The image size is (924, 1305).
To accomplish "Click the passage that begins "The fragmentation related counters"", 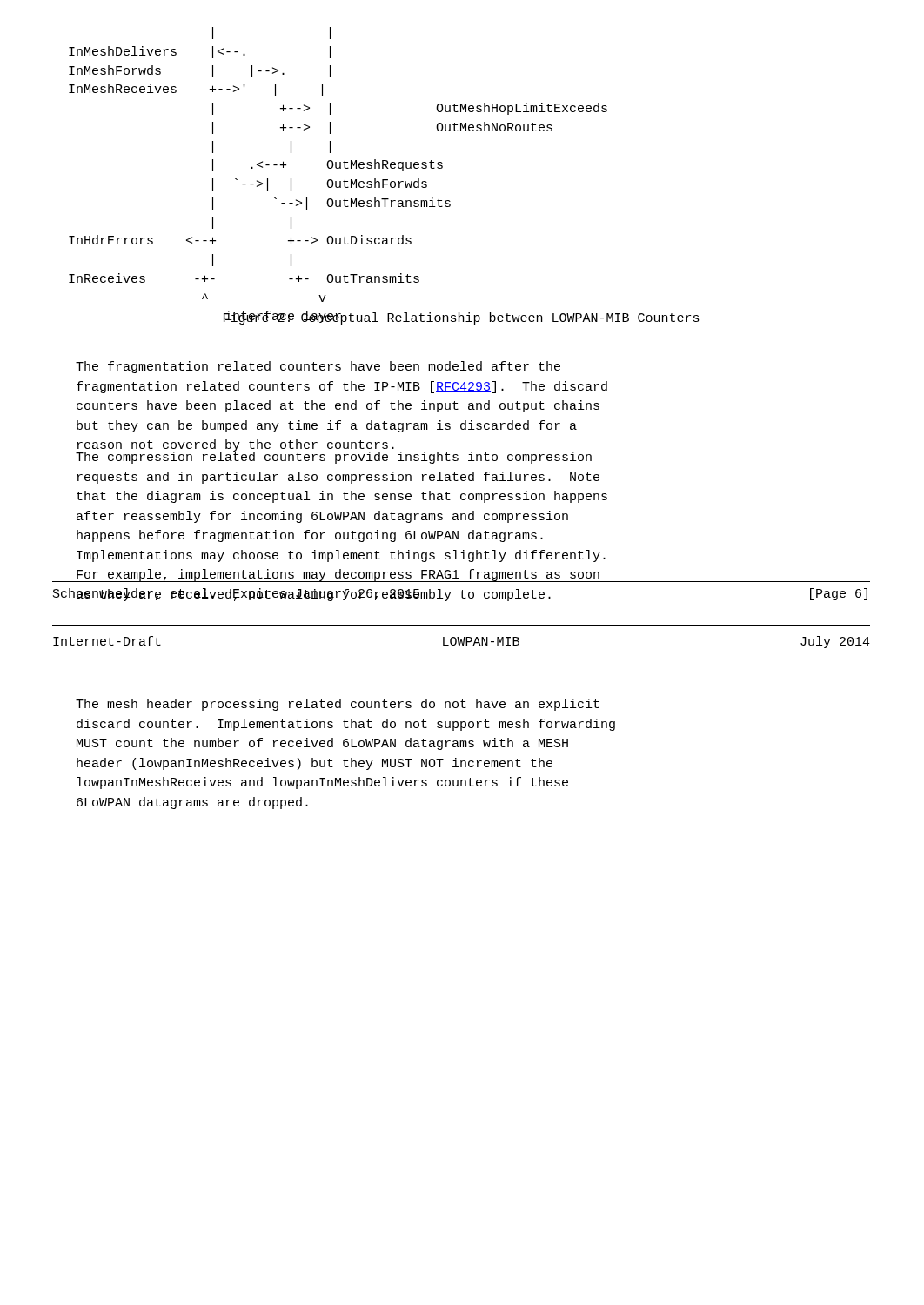I will point(330,407).
